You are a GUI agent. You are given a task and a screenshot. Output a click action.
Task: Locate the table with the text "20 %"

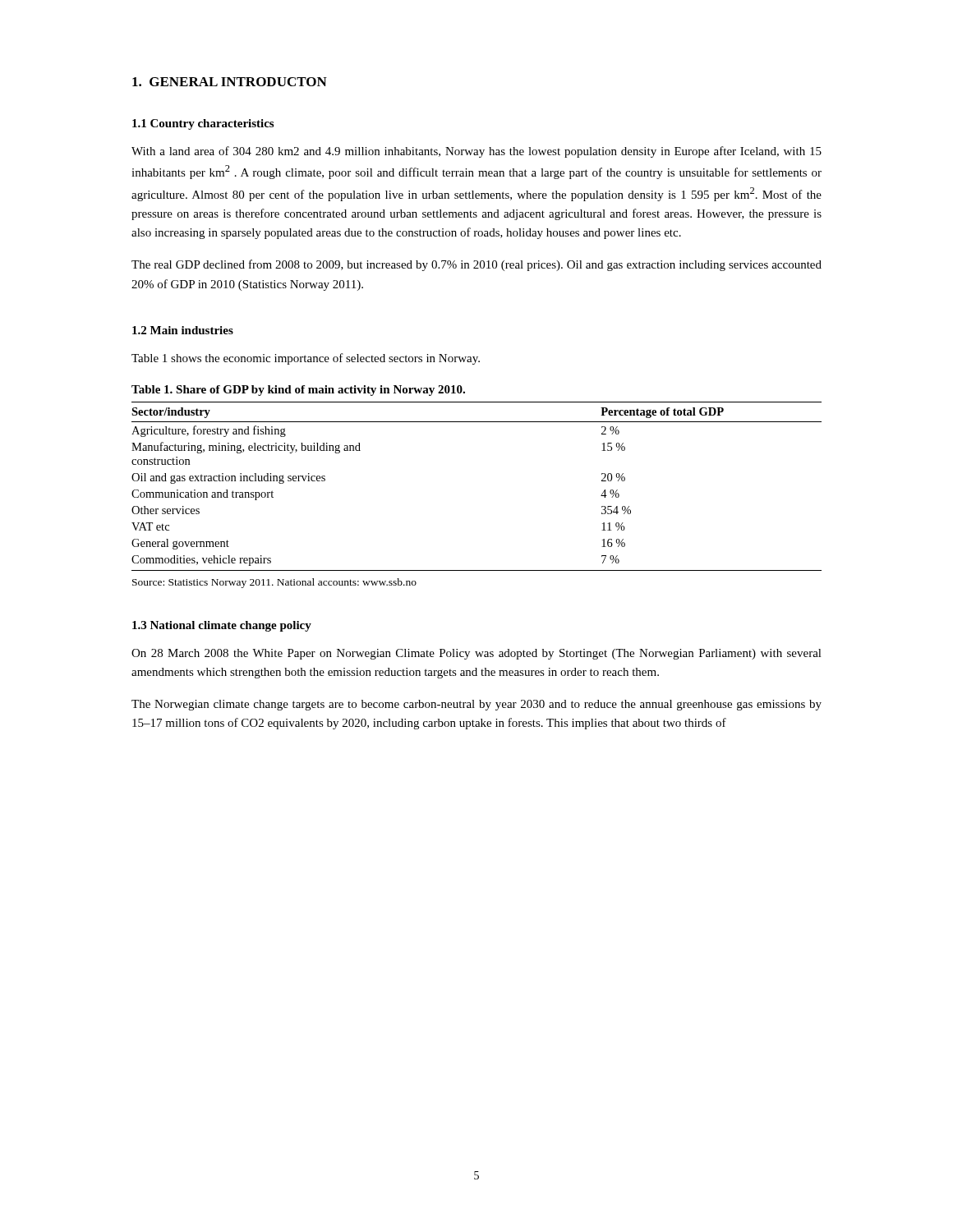(476, 486)
